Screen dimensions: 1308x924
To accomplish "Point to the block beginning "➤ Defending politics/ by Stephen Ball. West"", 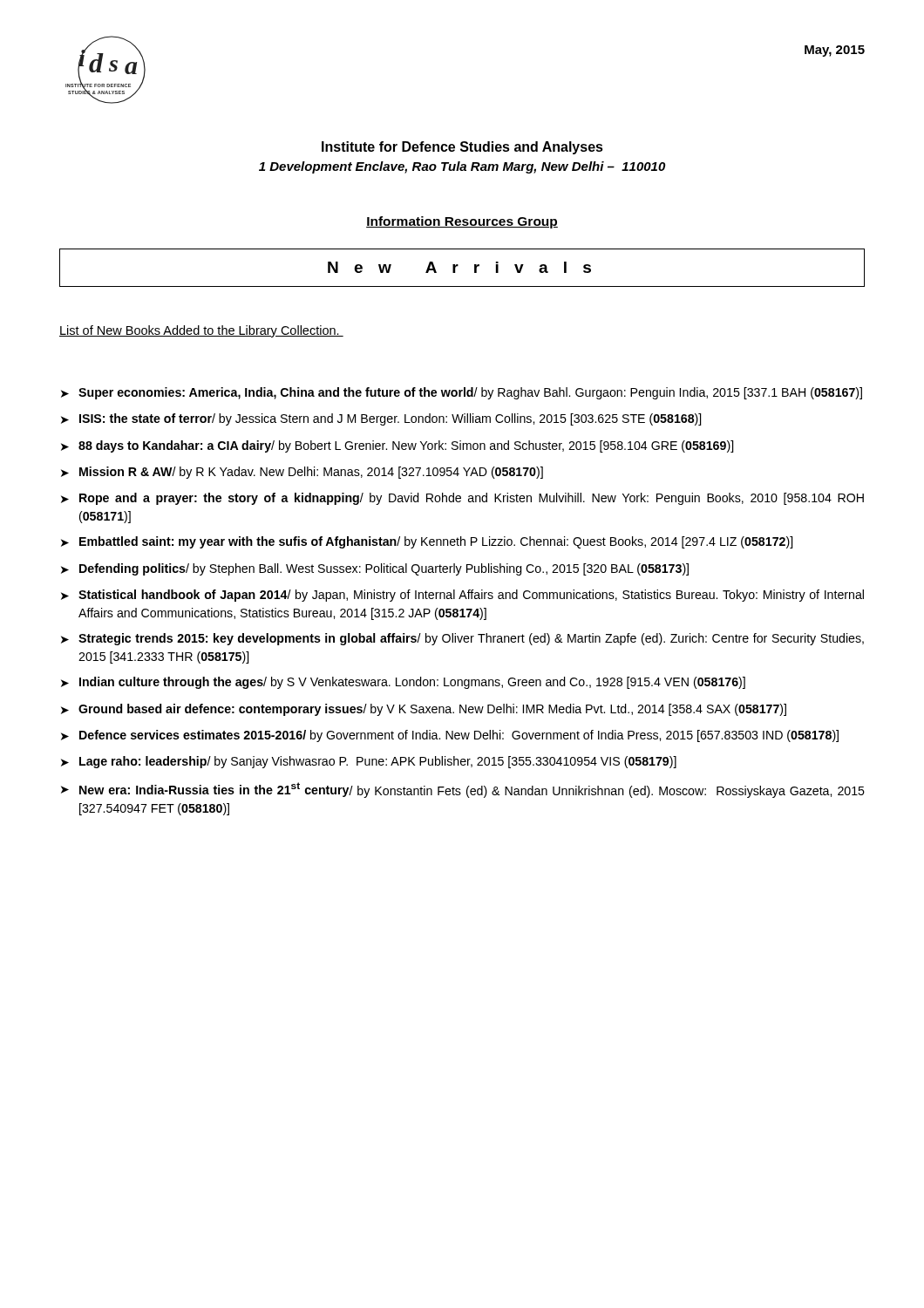I will pyautogui.click(x=462, y=569).
